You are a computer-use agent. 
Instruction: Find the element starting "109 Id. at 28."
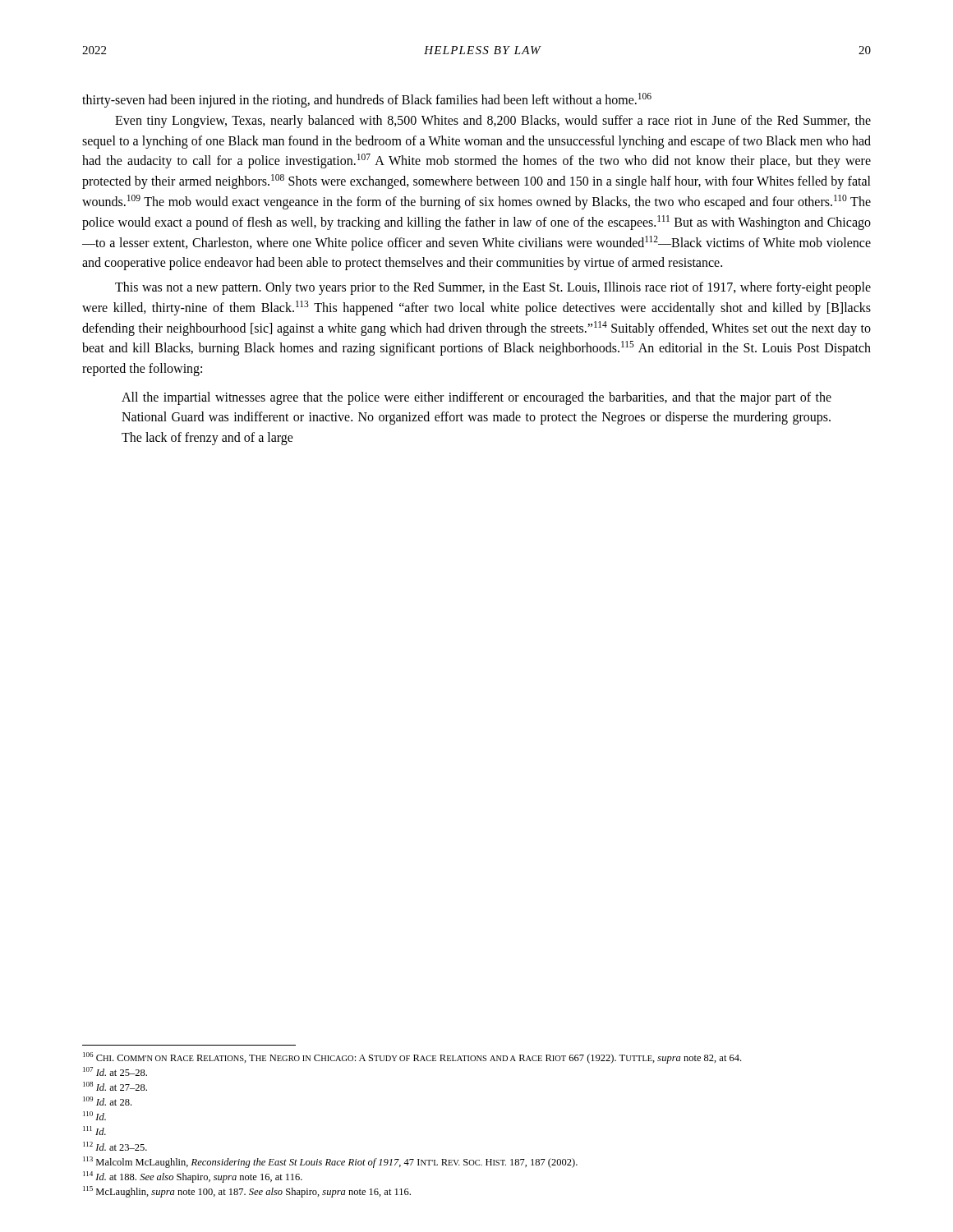pos(107,1101)
